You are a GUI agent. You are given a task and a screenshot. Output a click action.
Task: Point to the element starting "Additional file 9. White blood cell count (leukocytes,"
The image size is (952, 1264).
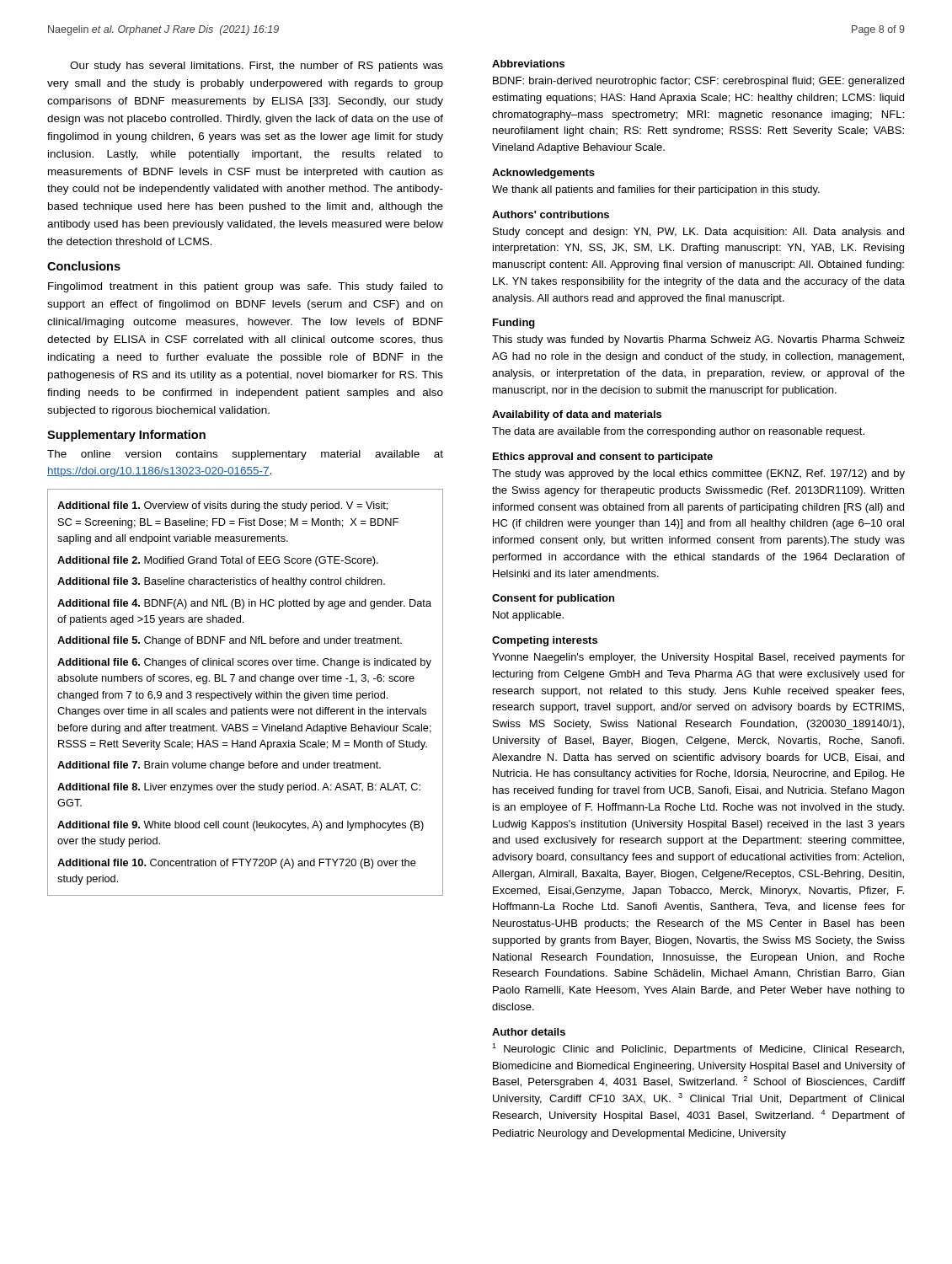(241, 833)
